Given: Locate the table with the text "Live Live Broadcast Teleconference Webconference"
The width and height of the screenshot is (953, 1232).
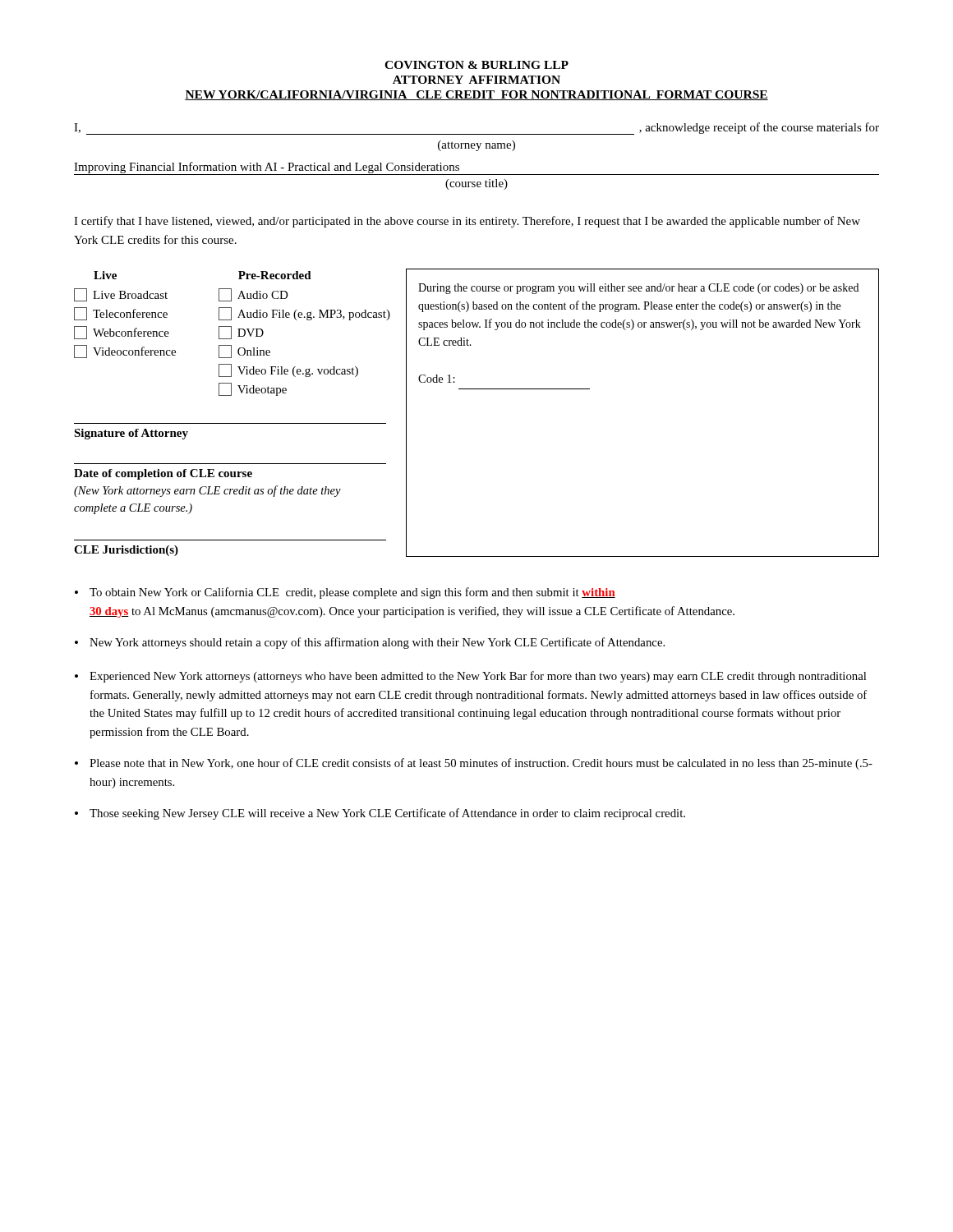Looking at the screenshot, I should 476,413.
